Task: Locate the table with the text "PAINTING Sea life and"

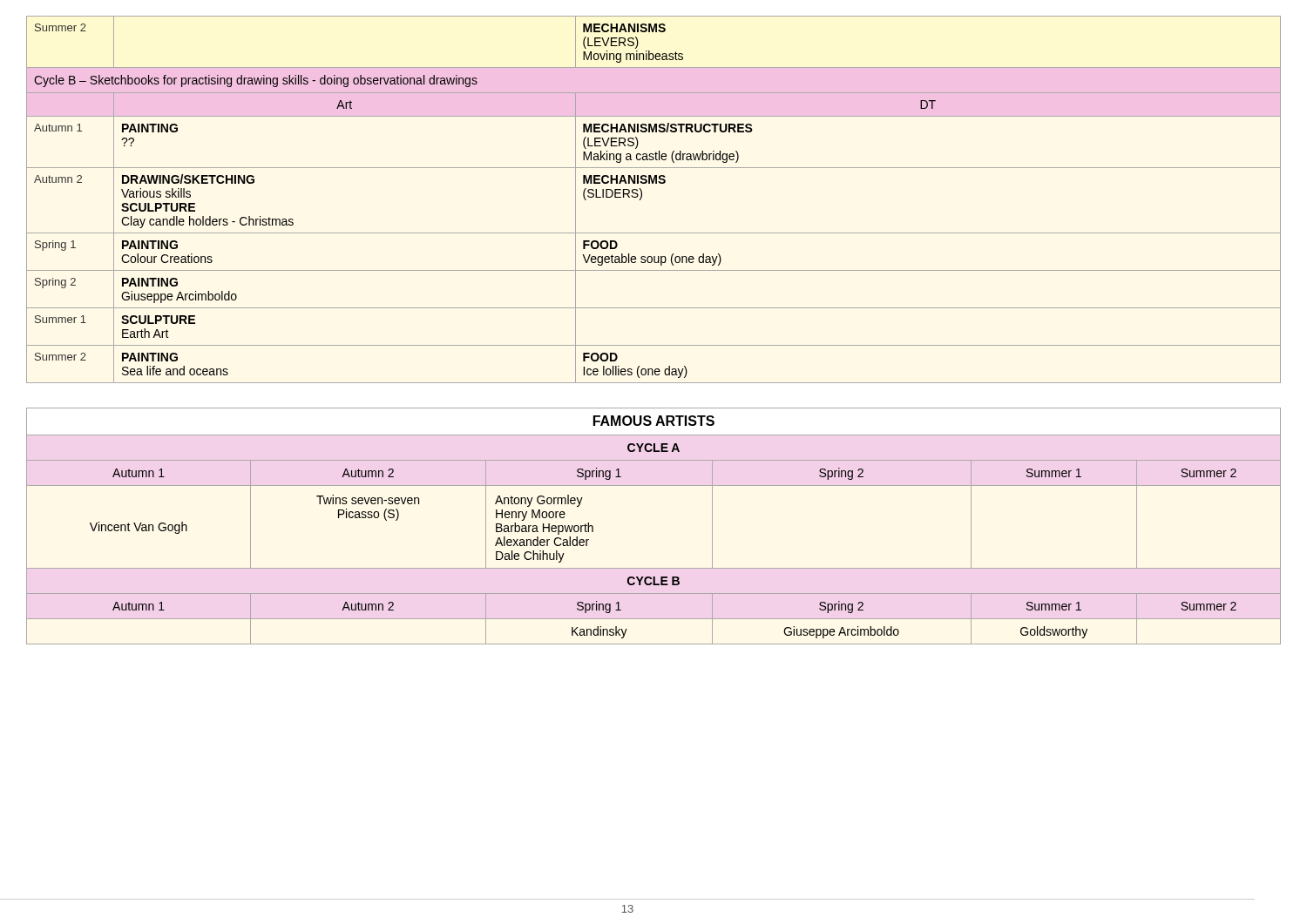Action: pyautogui.click(x=654, y=199)
